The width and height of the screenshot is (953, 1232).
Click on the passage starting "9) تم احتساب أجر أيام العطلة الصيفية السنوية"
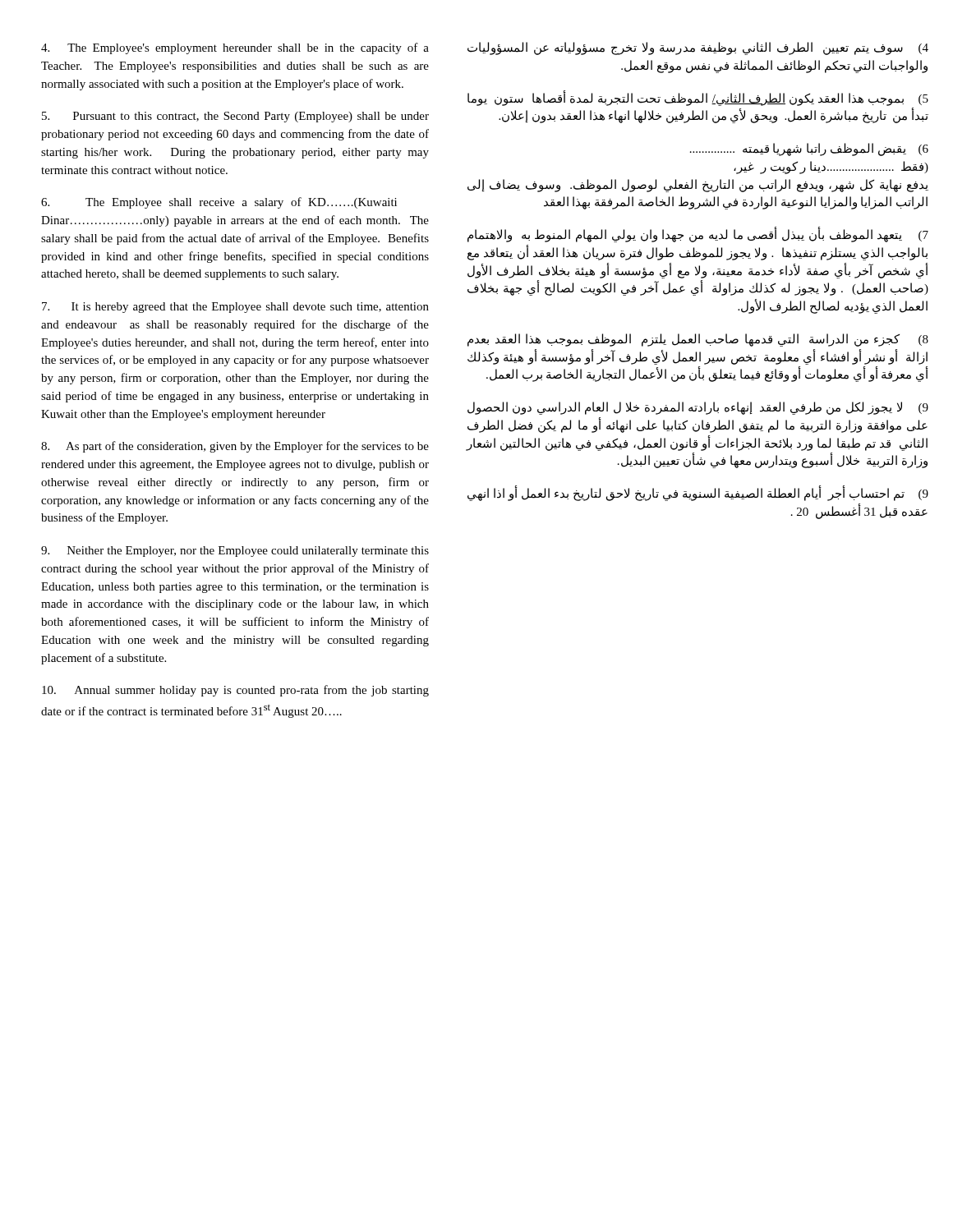point(698,503)
